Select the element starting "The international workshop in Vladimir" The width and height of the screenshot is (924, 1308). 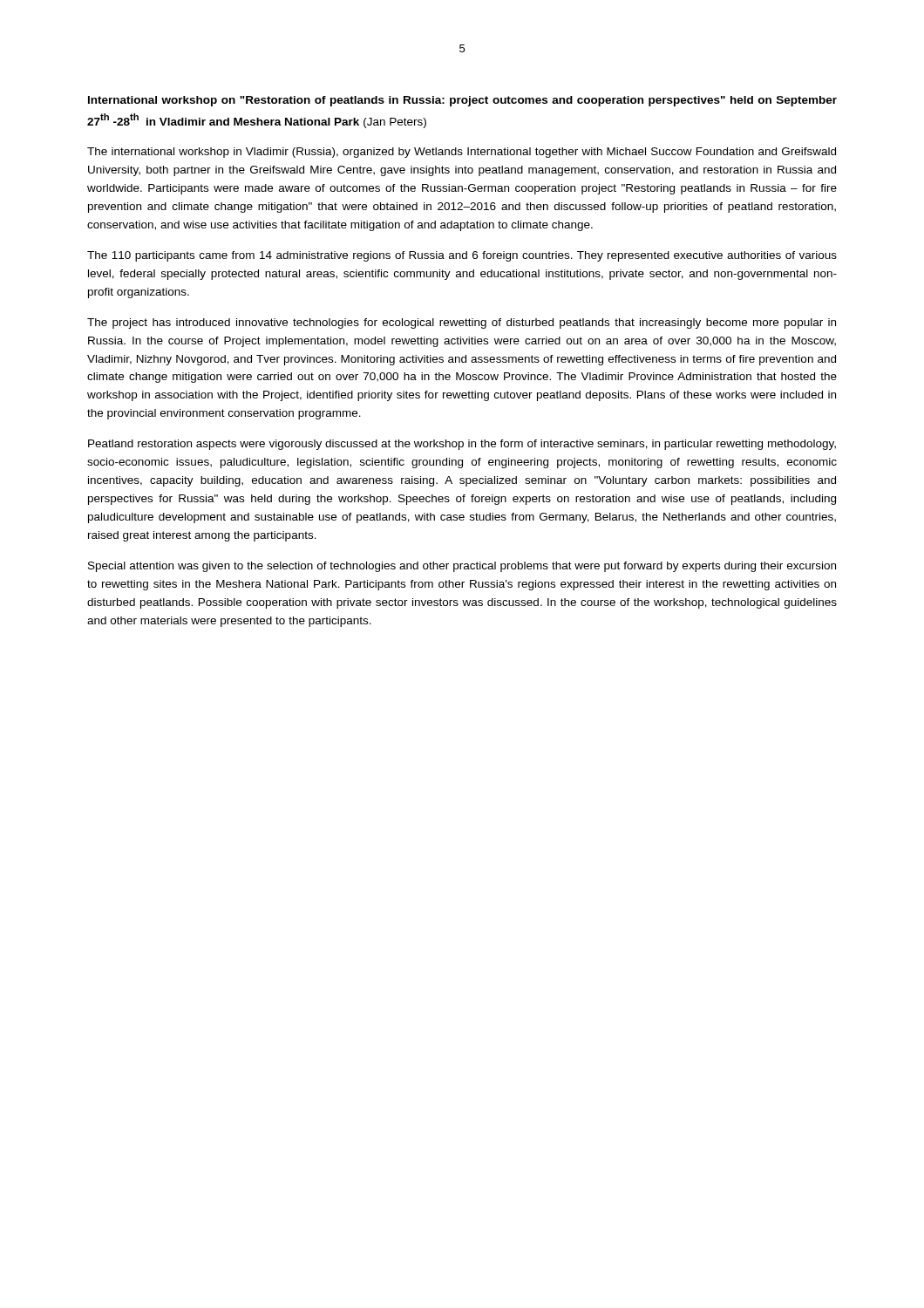pyautogui.click(x=462, y=188)
